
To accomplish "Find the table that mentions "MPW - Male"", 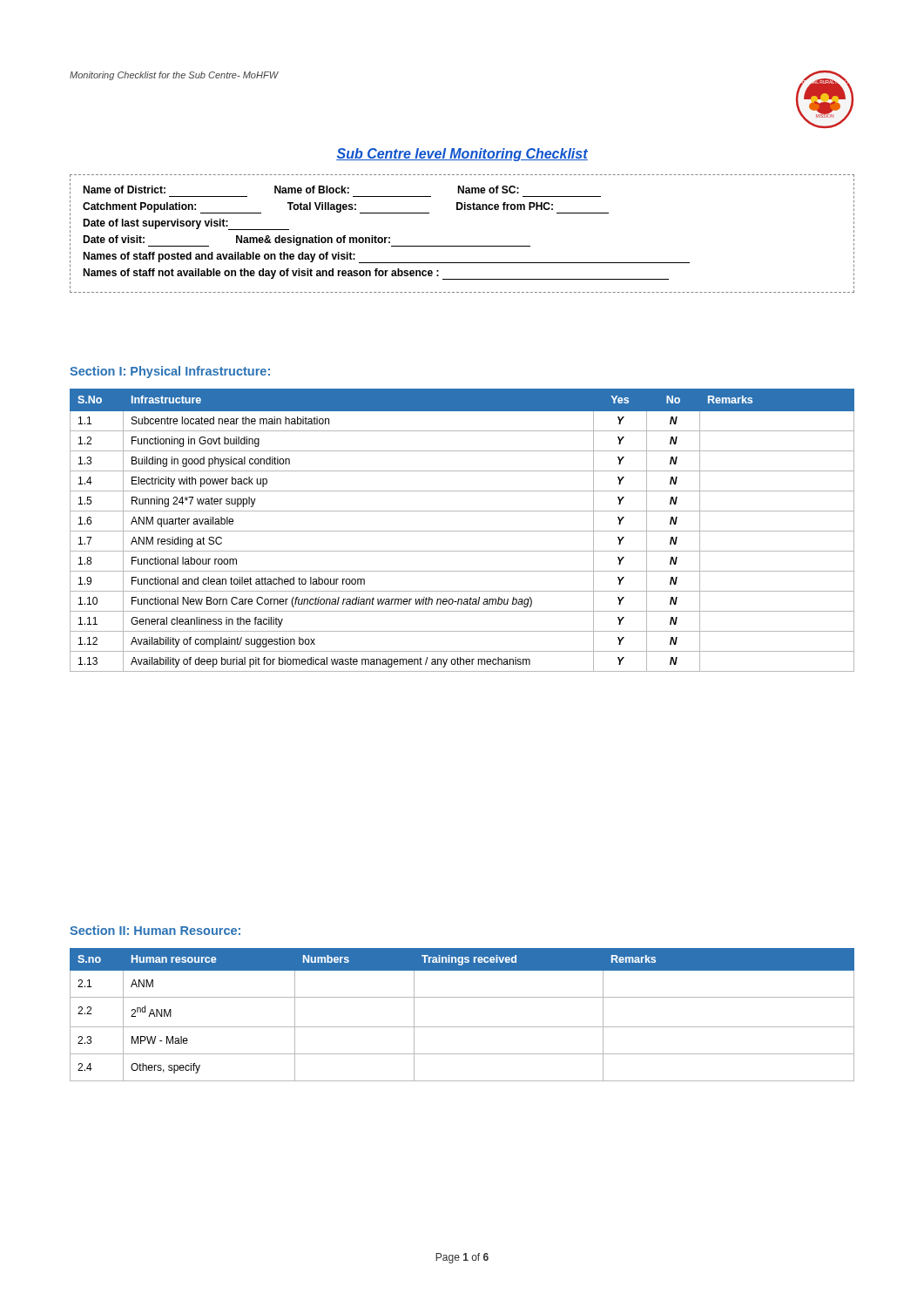I will (x=462, y=1015).
